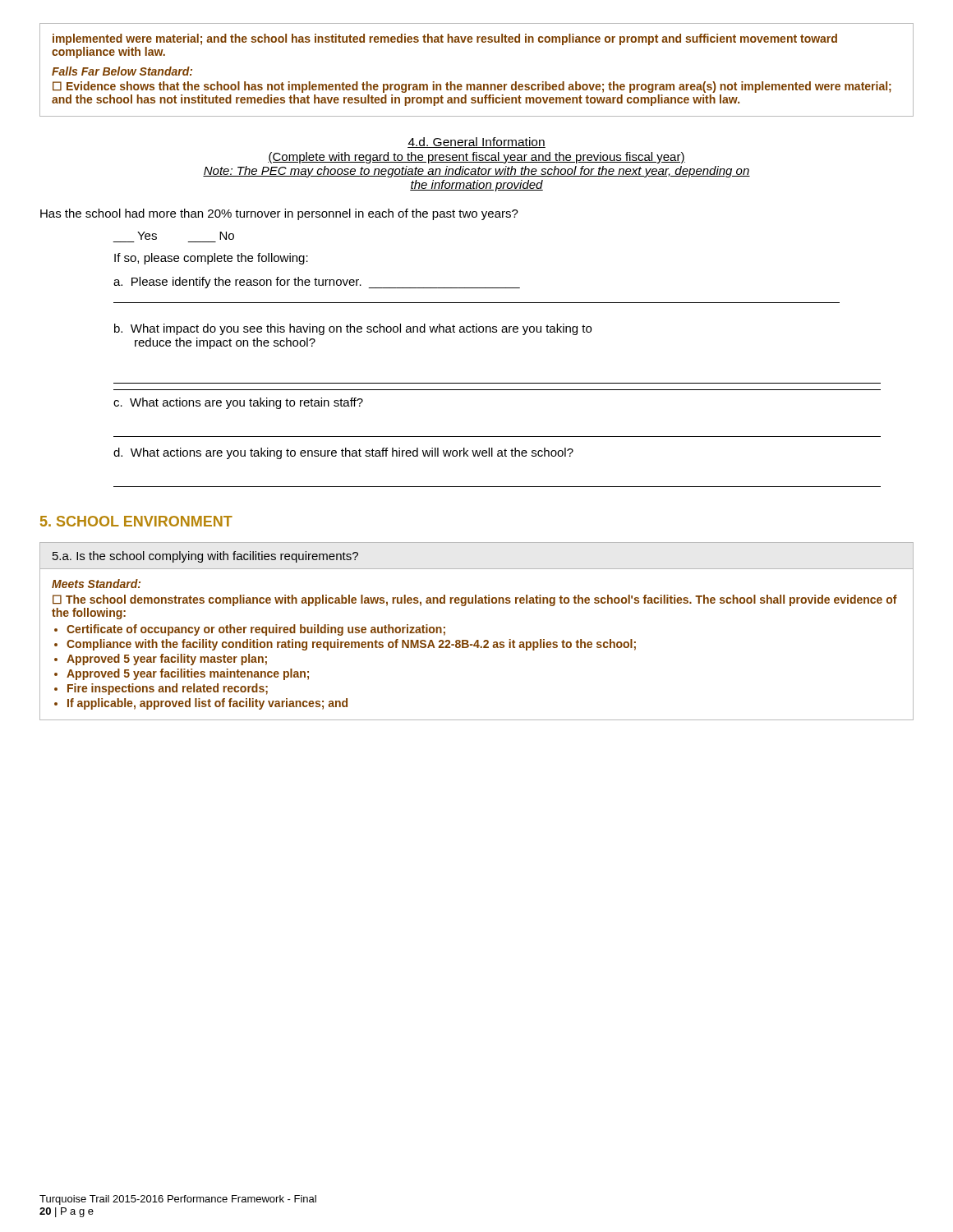Viewport: 953px width, 1232px height.
Task: Select the region starting "Meets Standard: ☐ The"
Action: 476,644
